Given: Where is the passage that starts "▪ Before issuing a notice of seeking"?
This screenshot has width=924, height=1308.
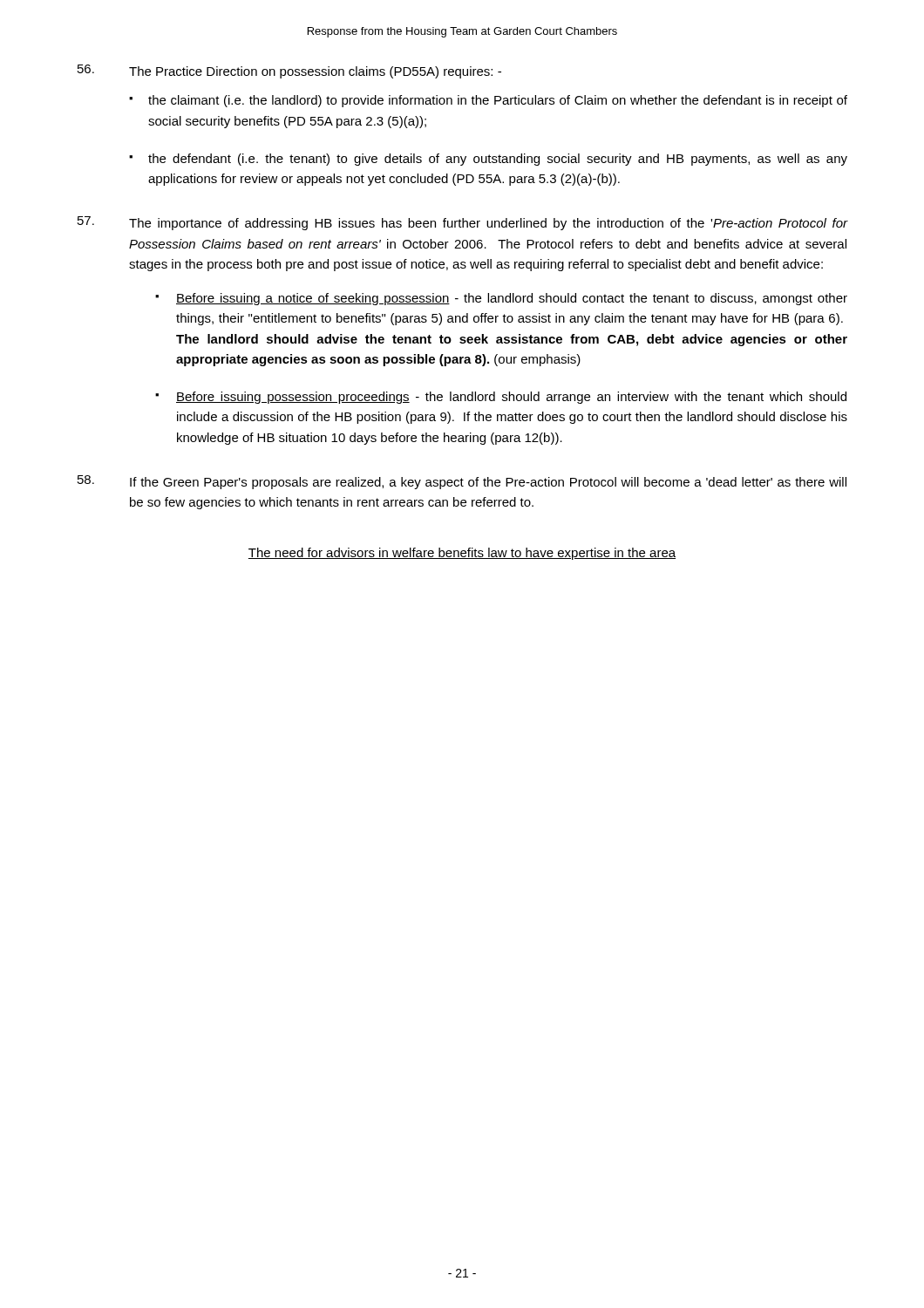Looking at the screenshot, I should coord(501,328).
